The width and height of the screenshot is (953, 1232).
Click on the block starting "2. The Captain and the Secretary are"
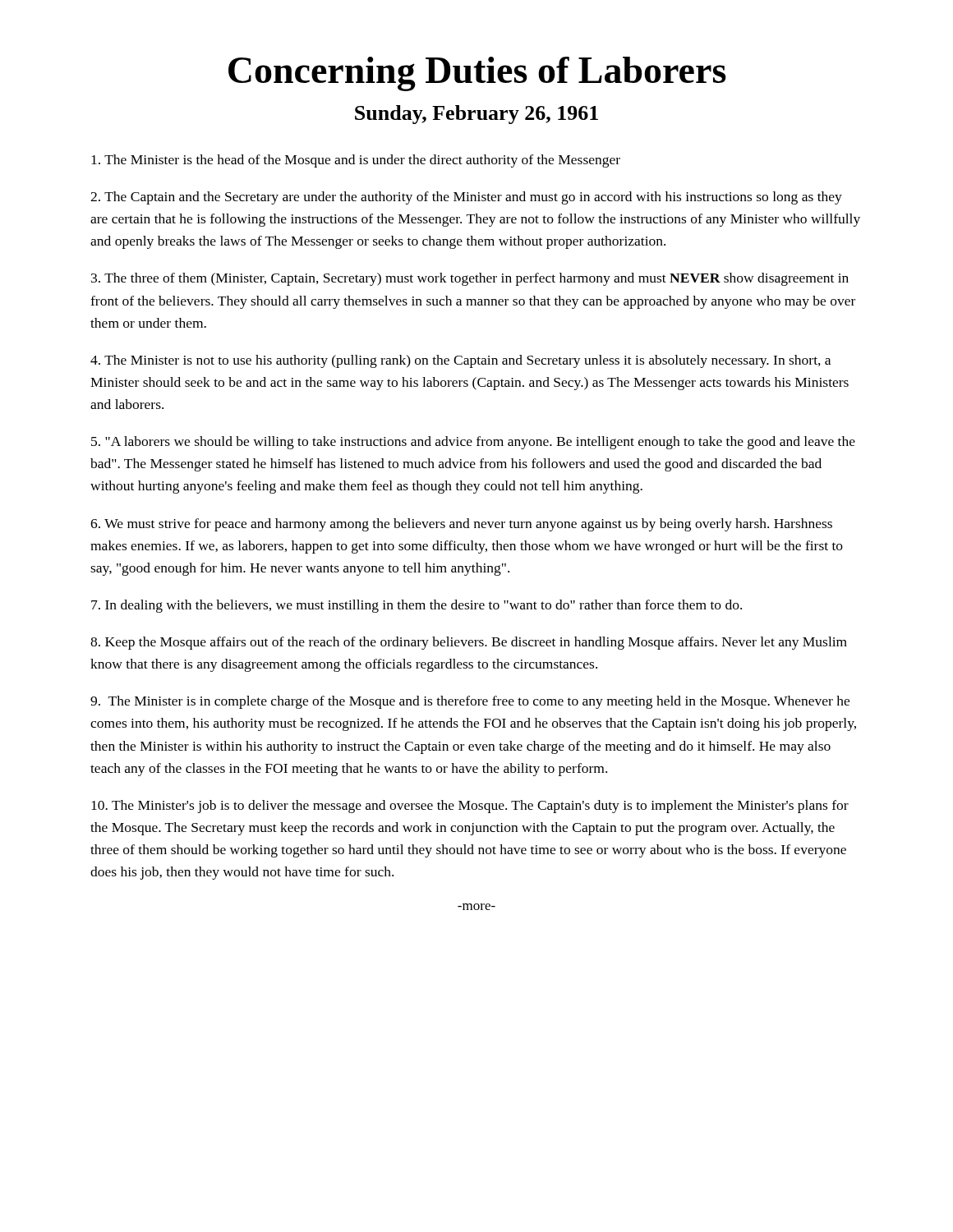coord(475,219)
